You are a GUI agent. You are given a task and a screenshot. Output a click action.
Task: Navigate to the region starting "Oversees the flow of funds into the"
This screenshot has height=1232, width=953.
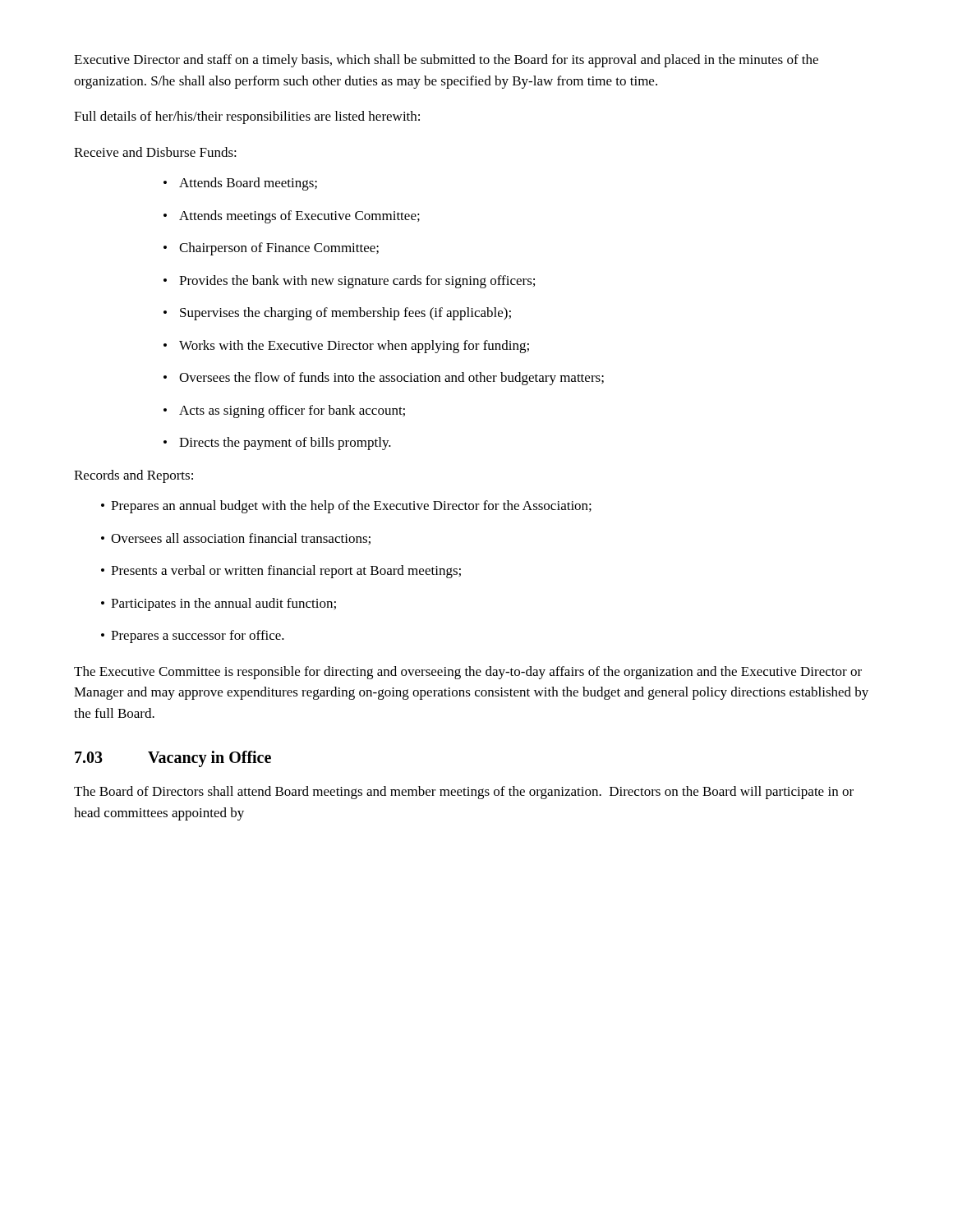click(392, 377)
